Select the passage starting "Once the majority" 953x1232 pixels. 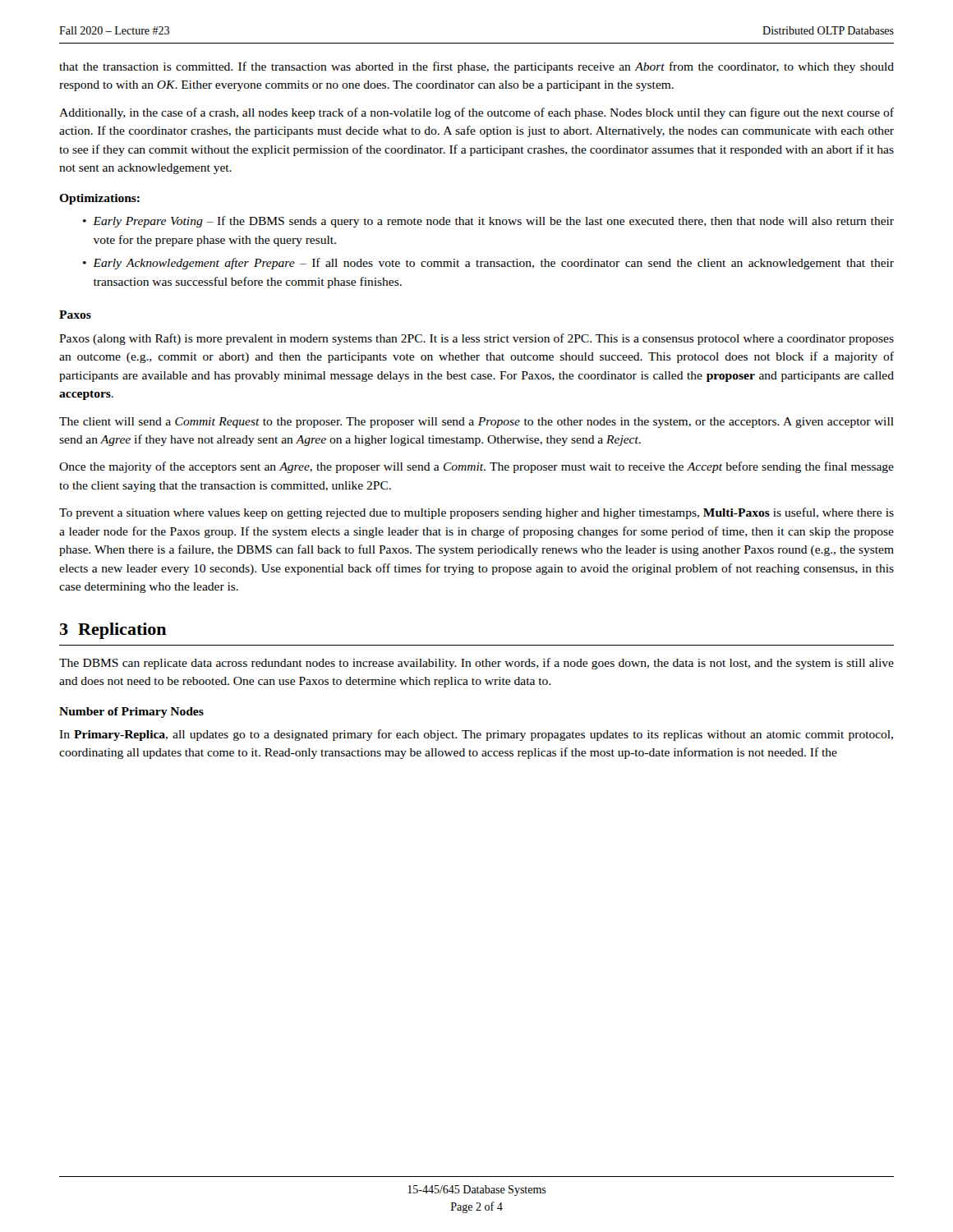[476, 476]
